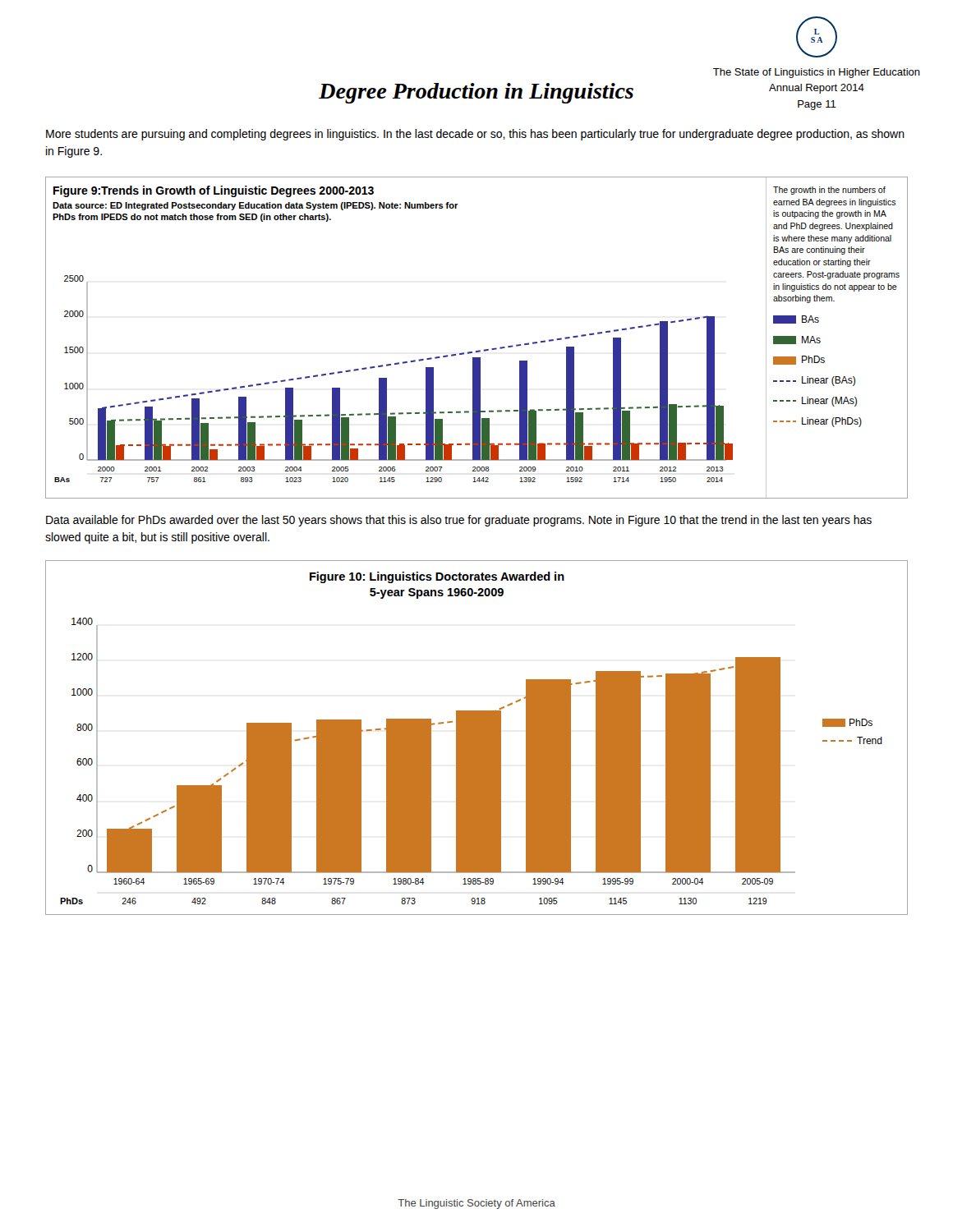Image resolution: width=953 pixels, height=1232 pixels.
Task: Find the text block with the text "Data available for PhDs awarded over"
Action: tap(458, 529)
